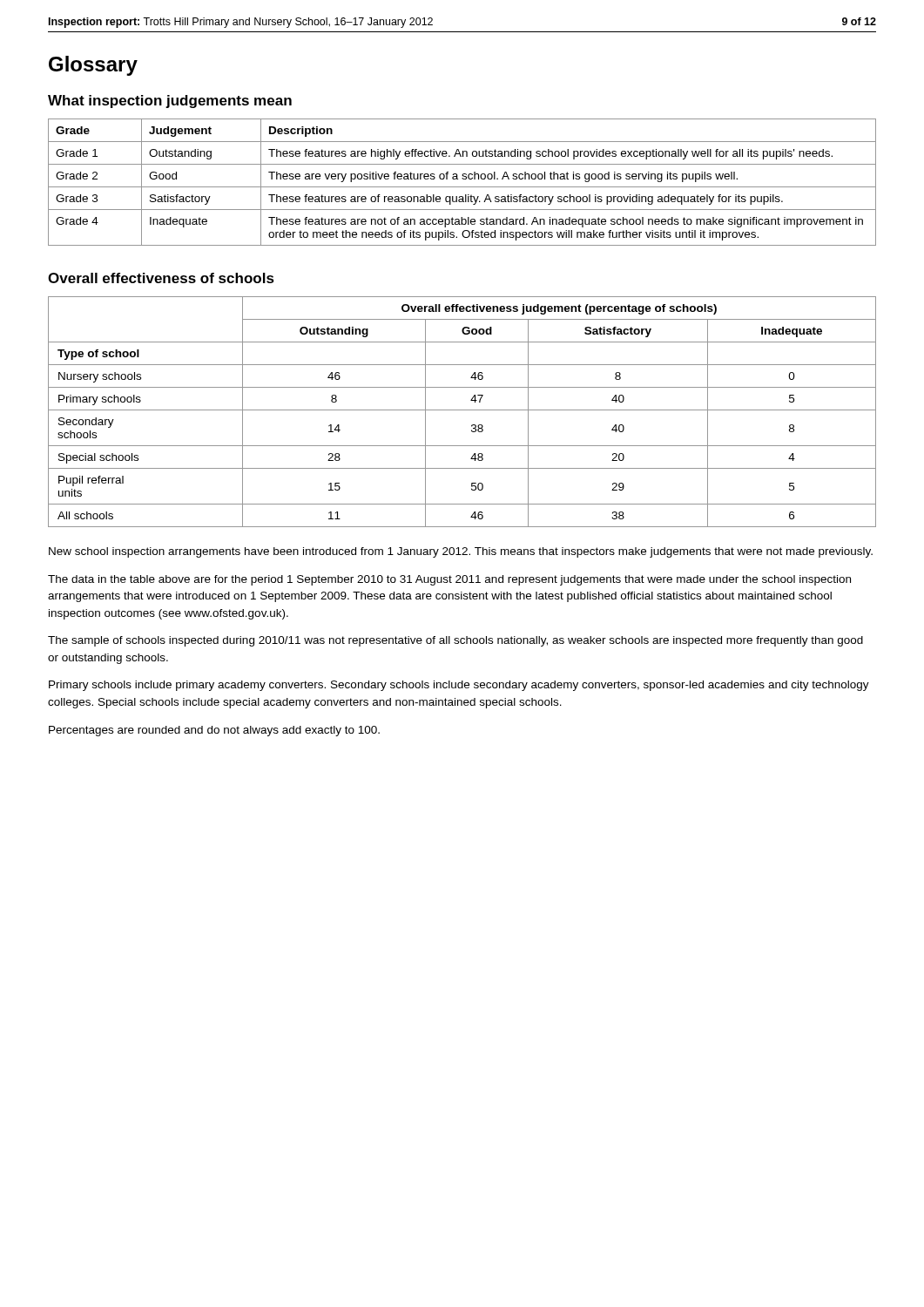The width and height of the screenshot is (924, 1307).
Task: Locate the text block that reads "New school inspection arrangements have"
Action: tap(461, 551)
